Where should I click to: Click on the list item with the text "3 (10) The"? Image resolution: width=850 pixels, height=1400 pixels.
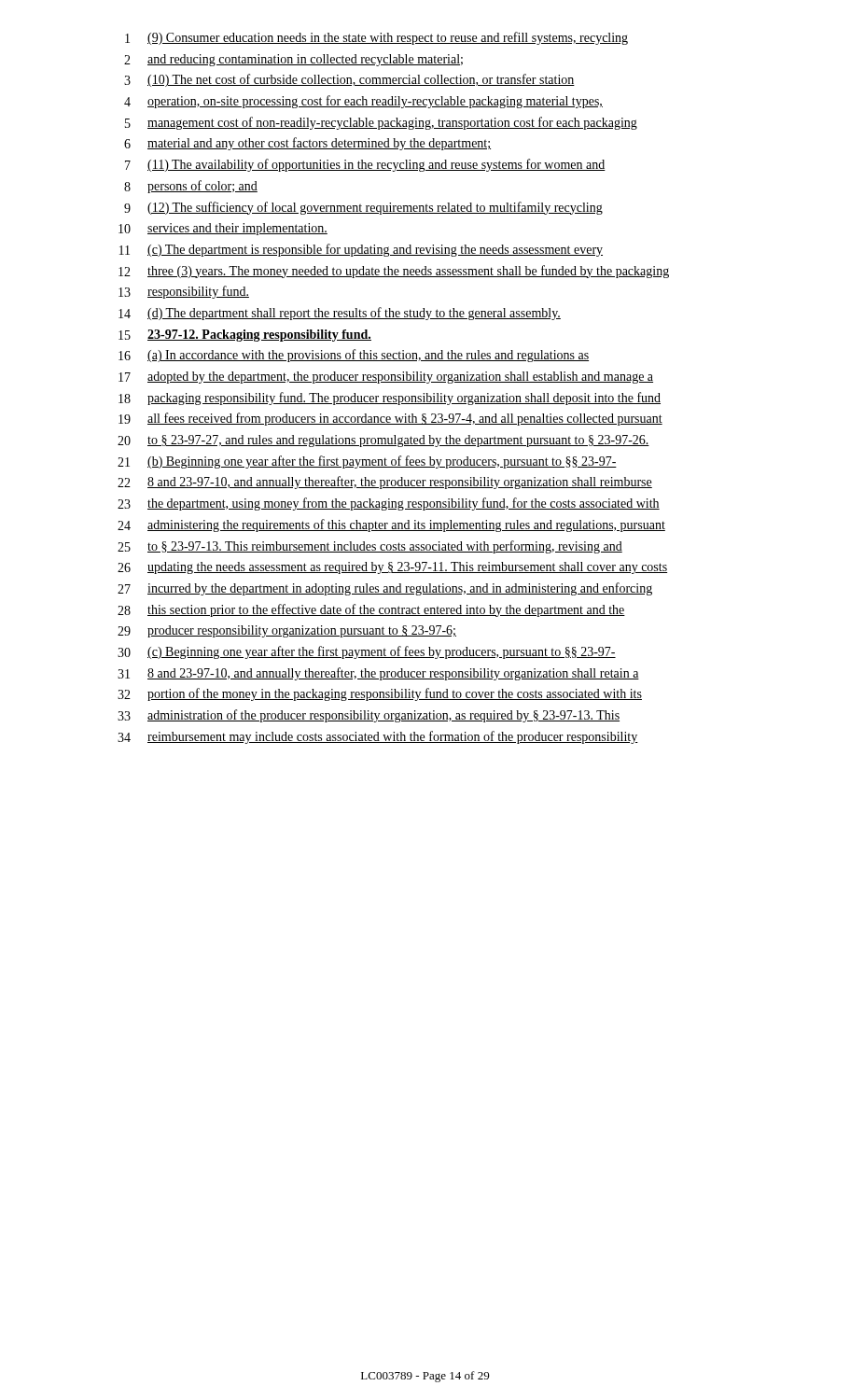(x=444, y=81)
